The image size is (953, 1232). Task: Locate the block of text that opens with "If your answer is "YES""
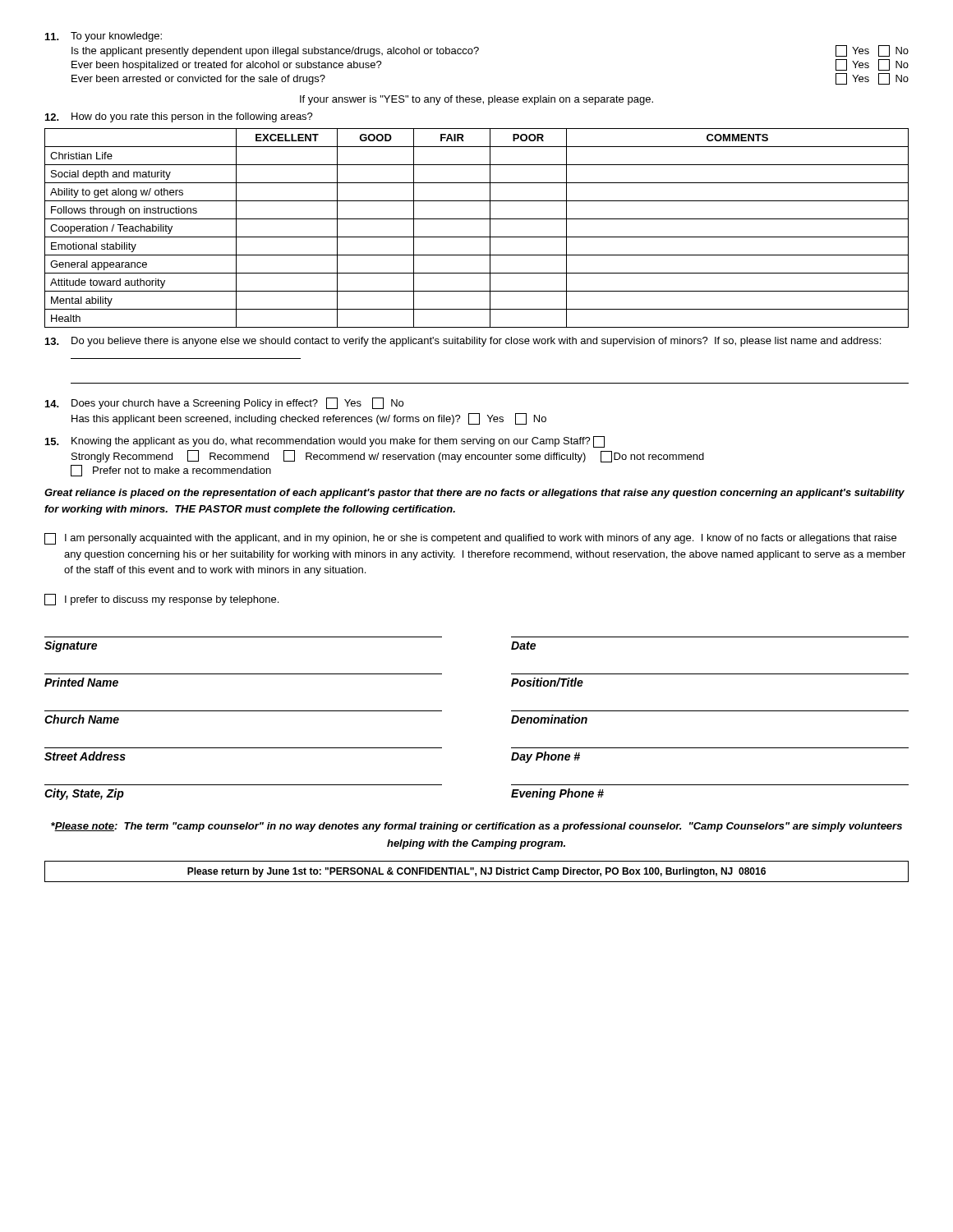(476, 99)
